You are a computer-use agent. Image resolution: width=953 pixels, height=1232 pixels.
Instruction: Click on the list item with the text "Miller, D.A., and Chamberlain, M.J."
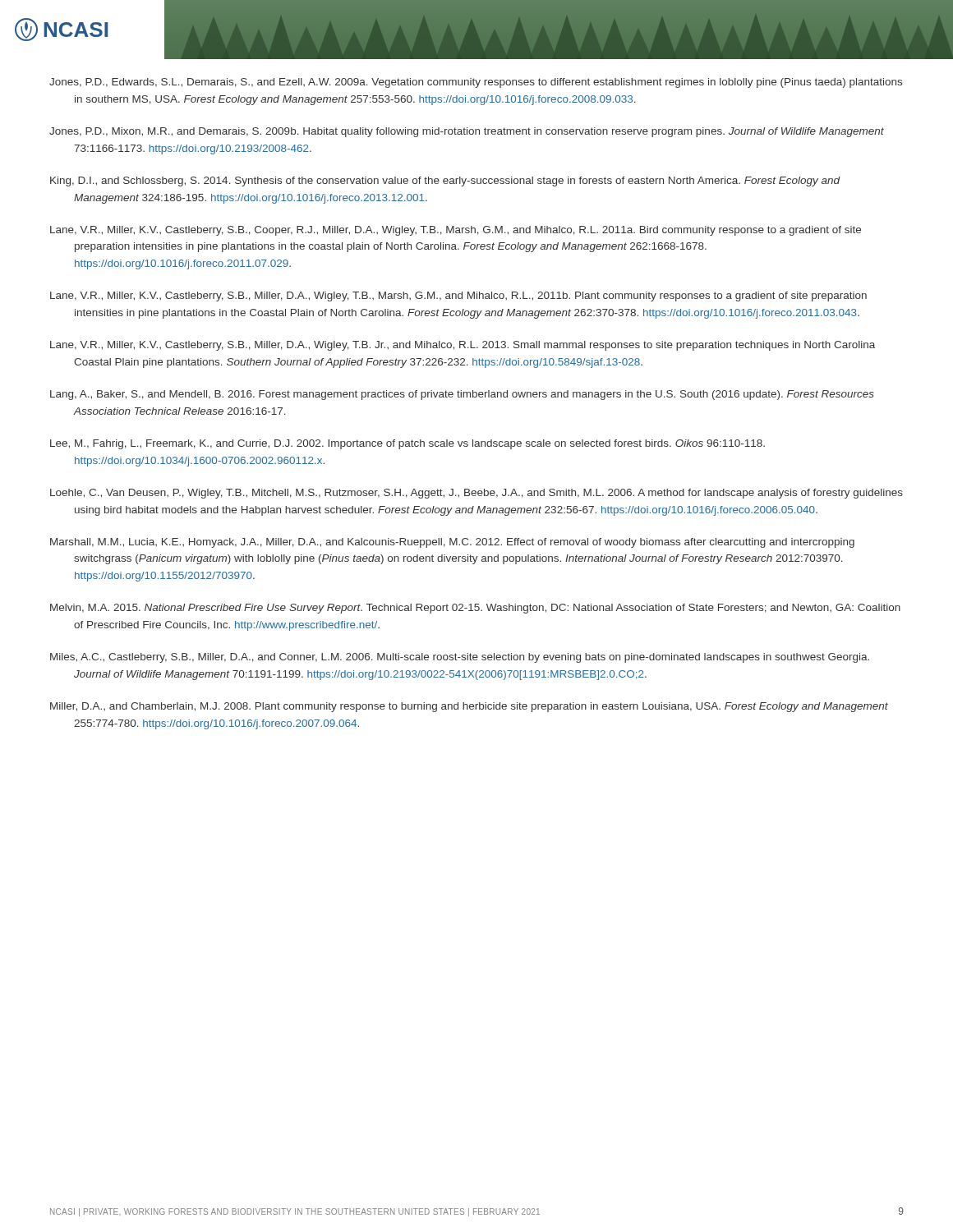[468, 714]
